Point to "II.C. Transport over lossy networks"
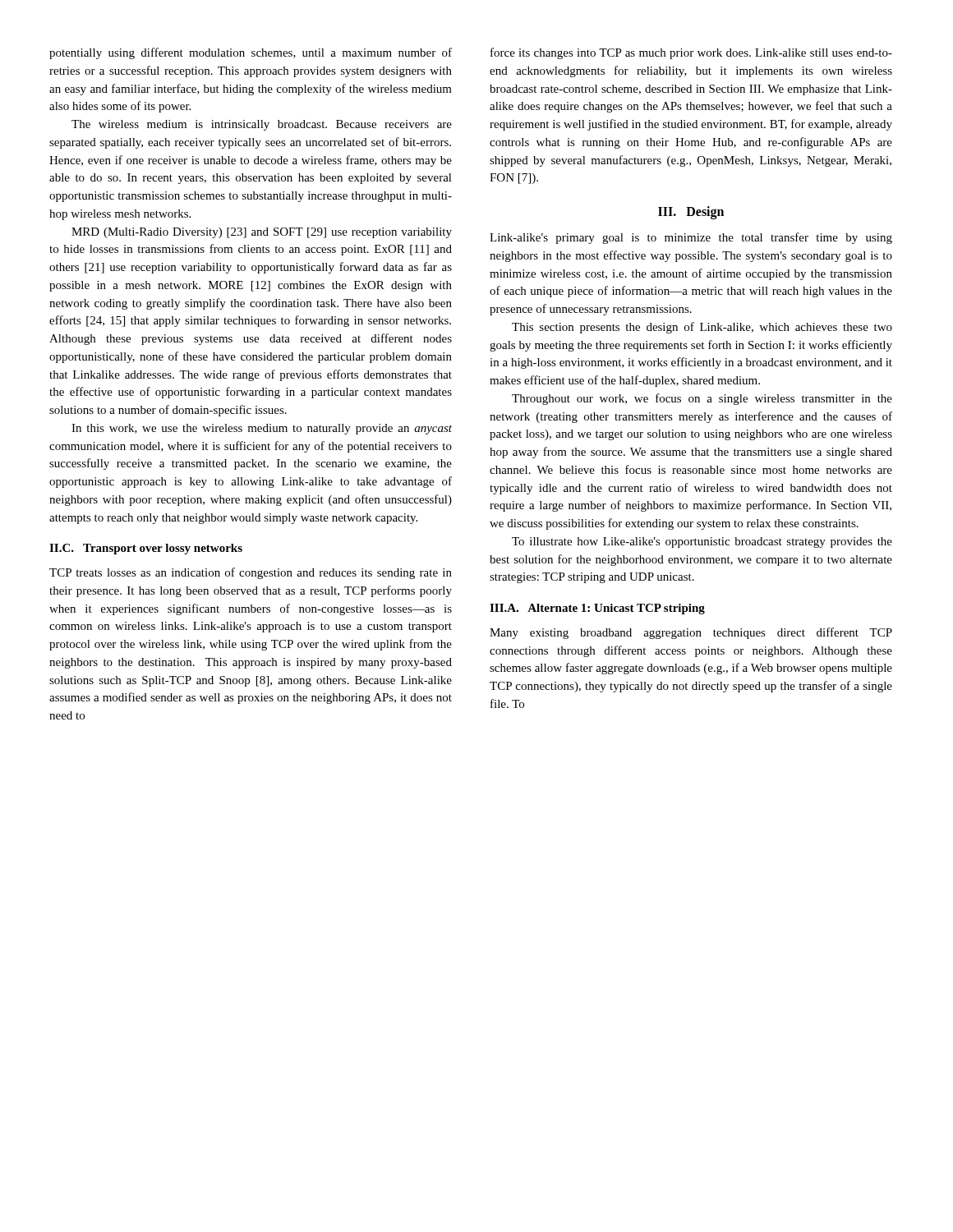Image resolution: width=953 pixels, height=1232 pixels. [251, 549]
